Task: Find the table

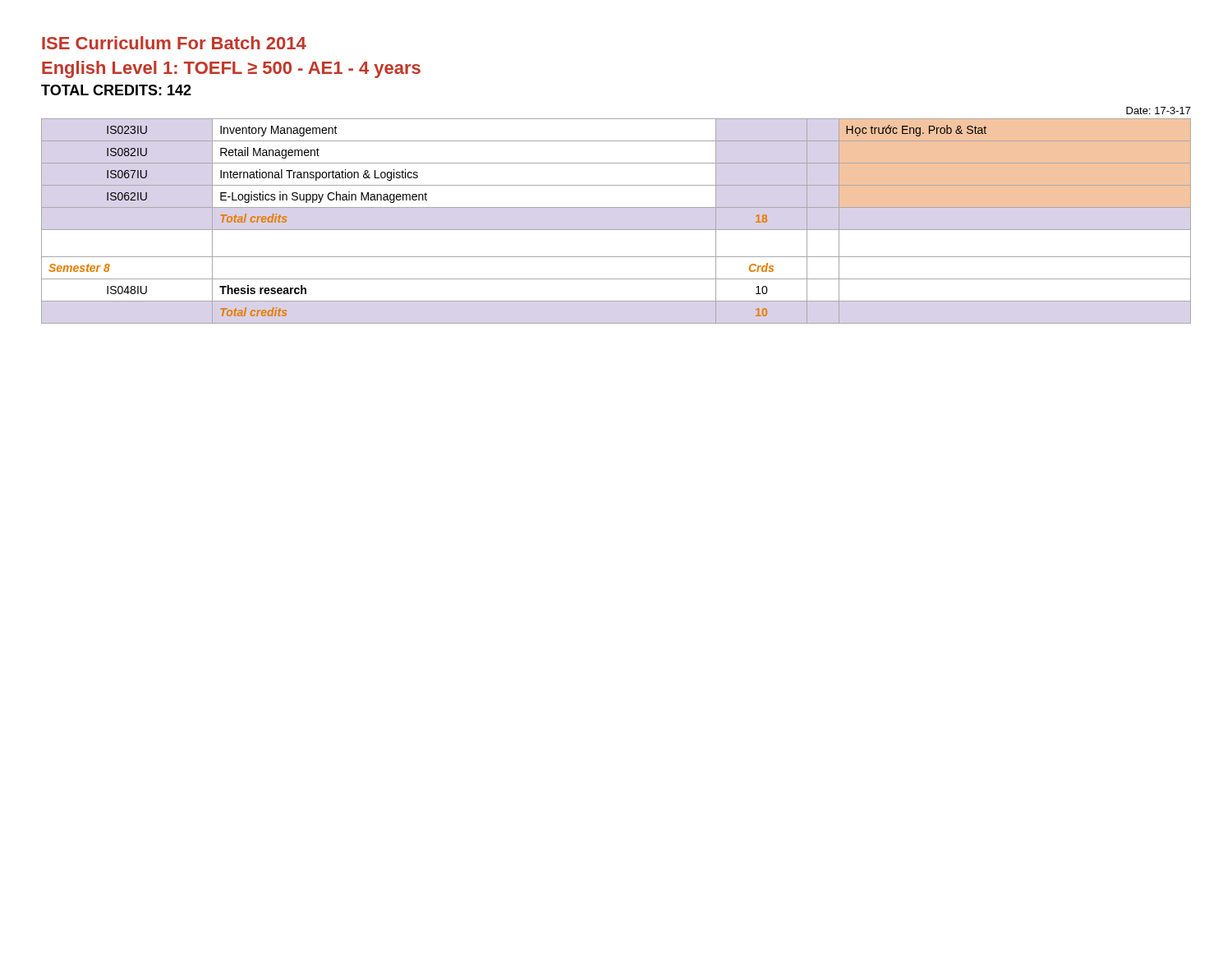Action: 616,221
